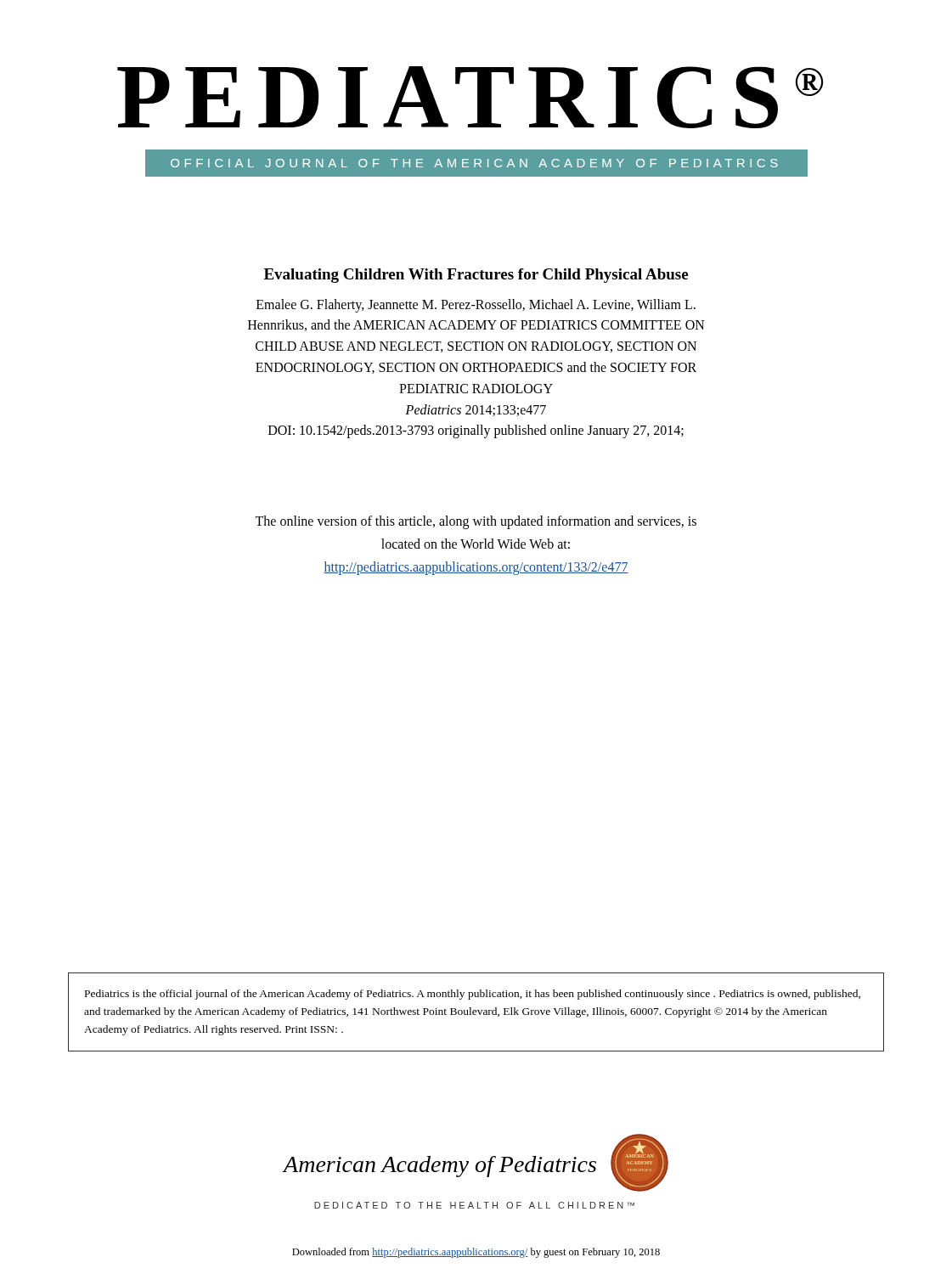Screen dimensions: 1274x952
Task: Click on the text block that says "Emalee G. Flaherty, Jeannette M. Perez-Rossello, Michael A."
Action: click(476, 367)
